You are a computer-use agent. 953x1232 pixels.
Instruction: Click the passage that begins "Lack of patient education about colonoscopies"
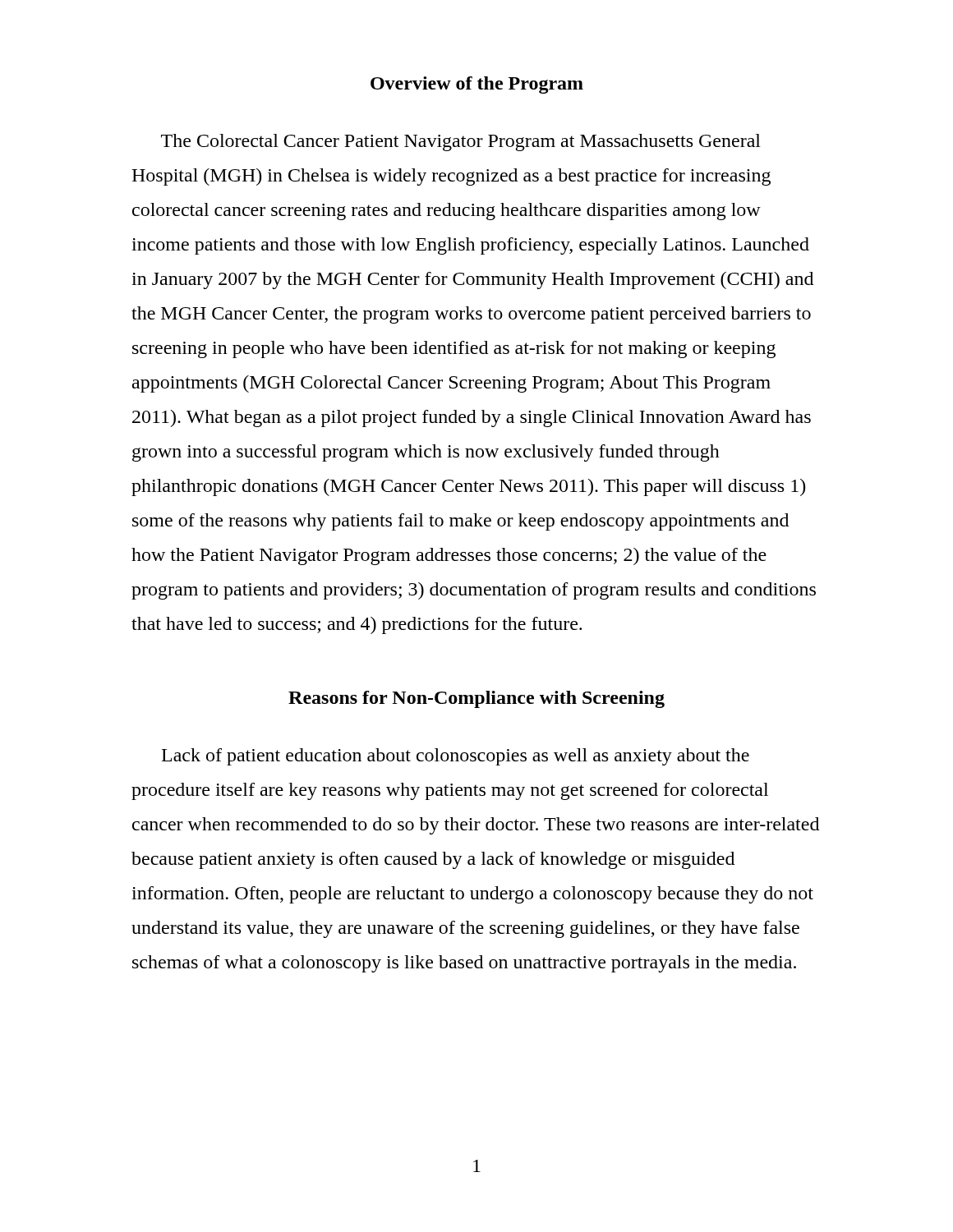click(x=475, y=858)
